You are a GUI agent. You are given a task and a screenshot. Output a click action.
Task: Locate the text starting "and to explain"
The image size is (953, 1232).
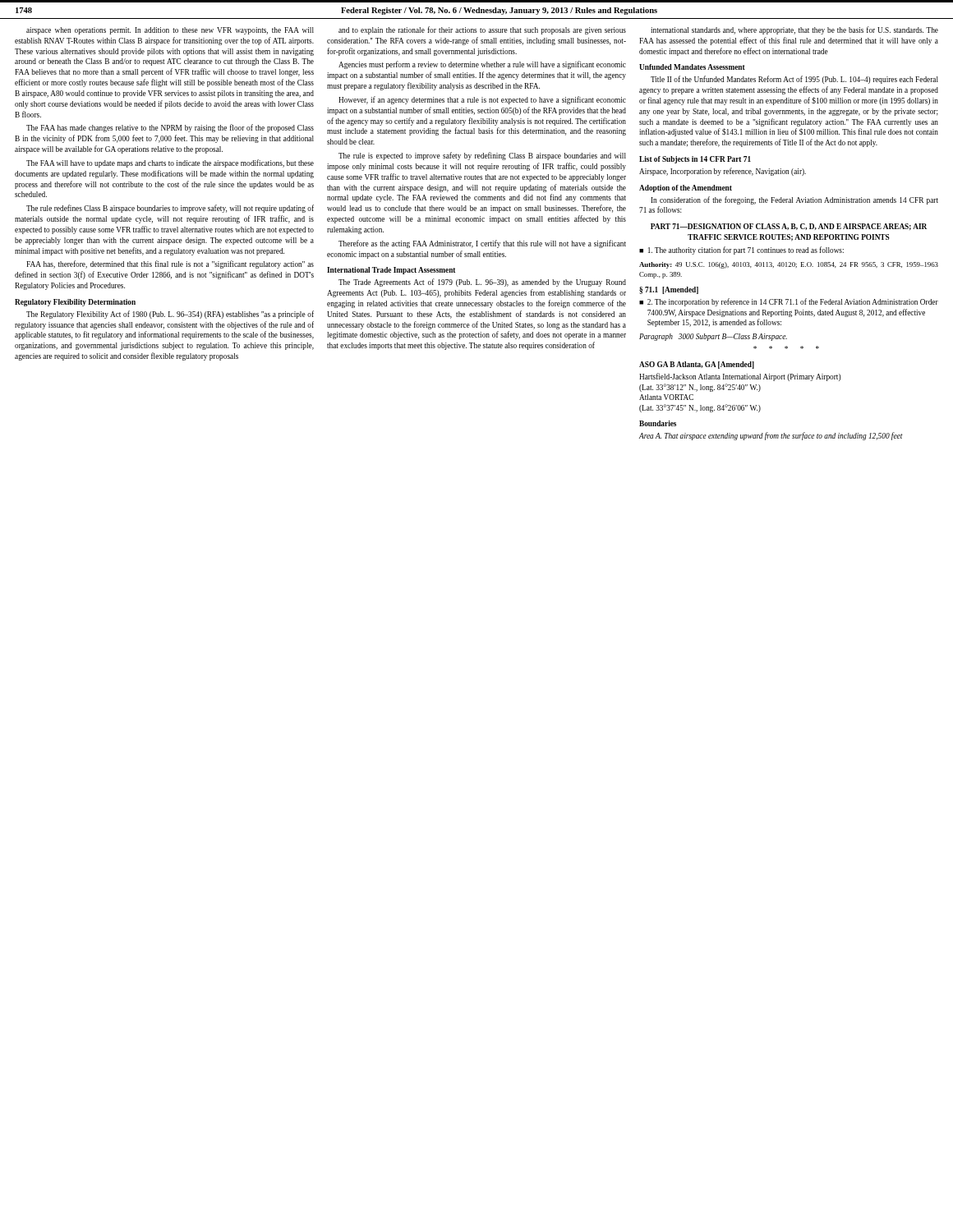pos(476,41)
